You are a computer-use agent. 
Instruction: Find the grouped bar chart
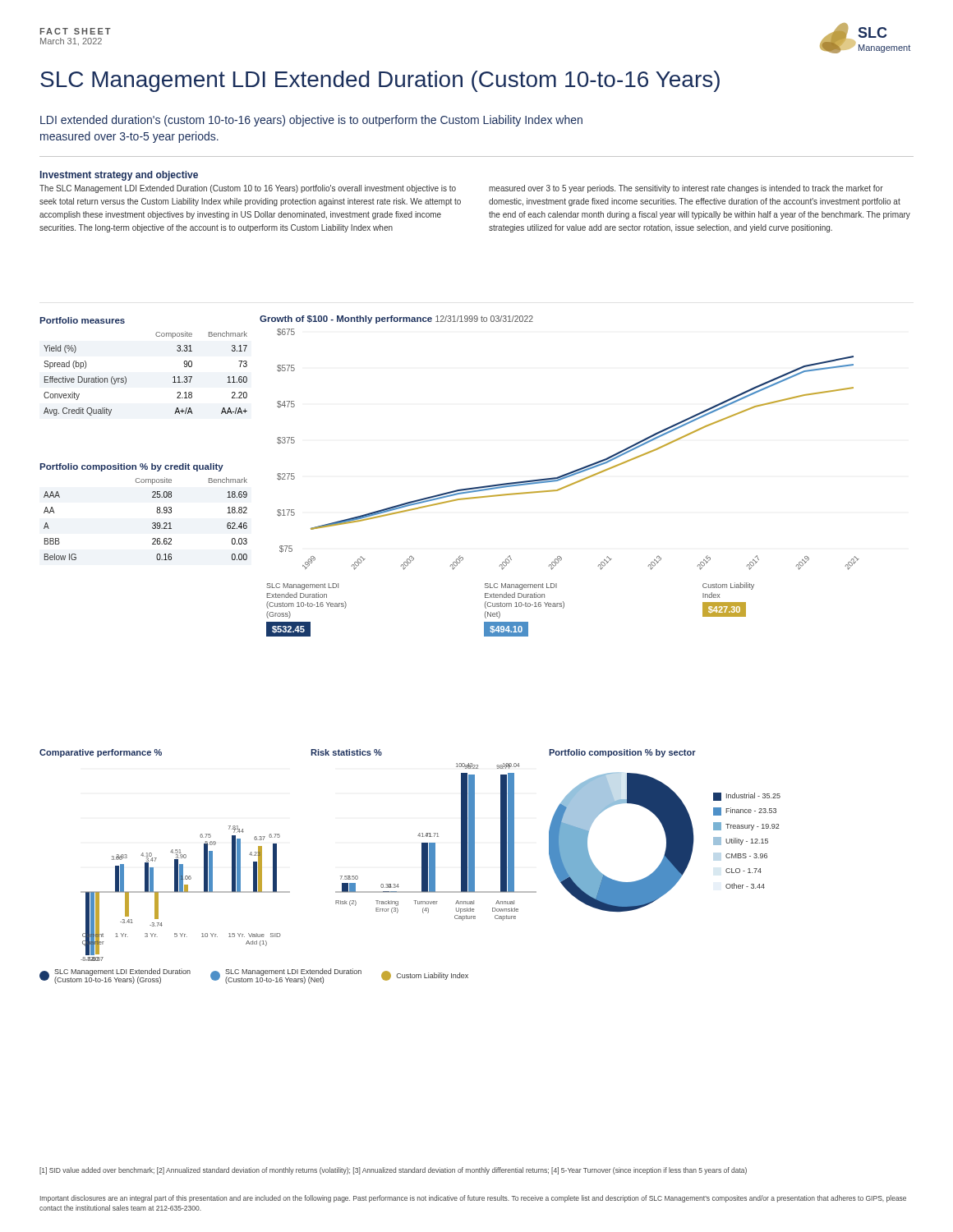tap(171, 856)
